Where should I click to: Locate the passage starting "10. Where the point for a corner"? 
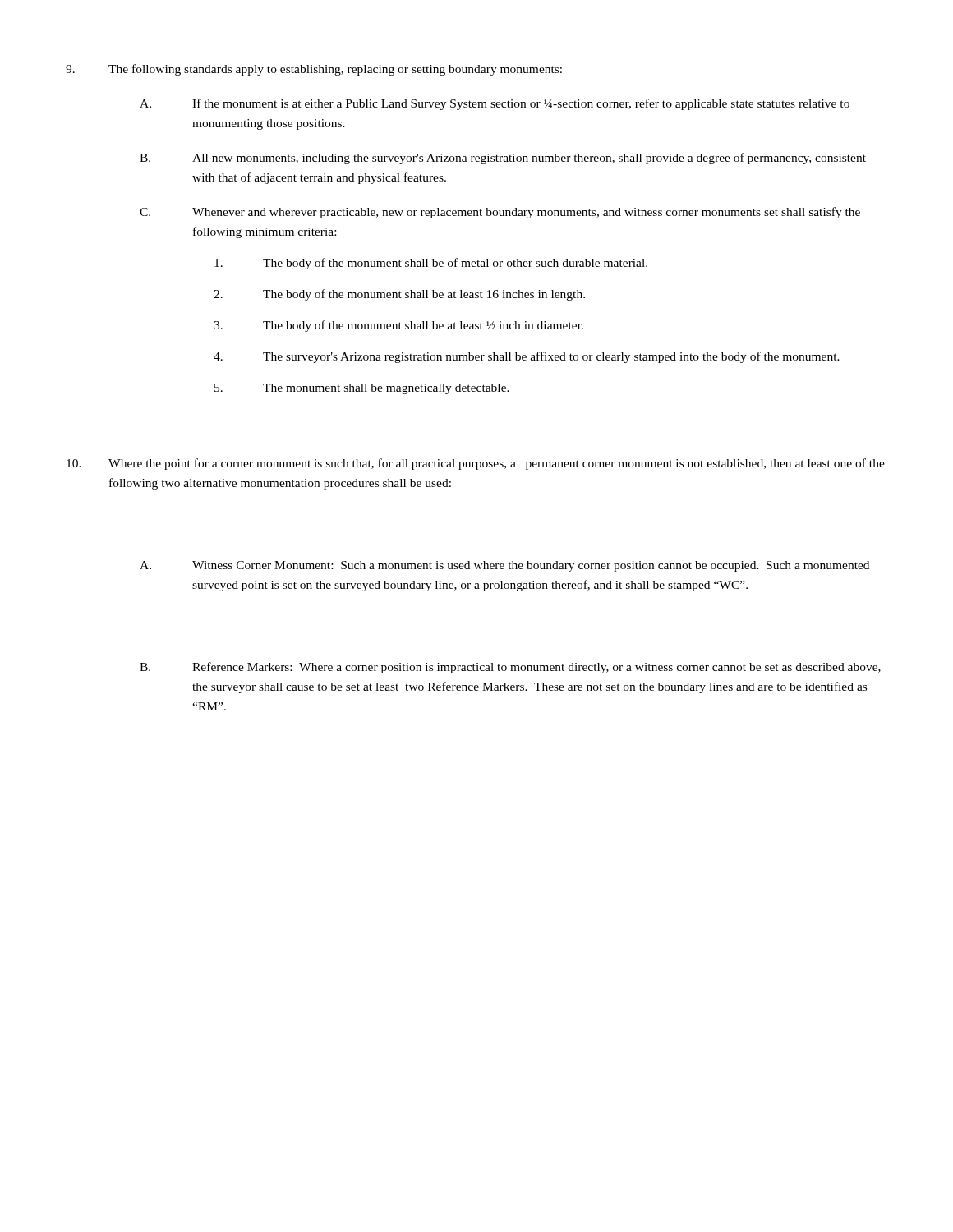pyautogui.click(x=476, y=473)
